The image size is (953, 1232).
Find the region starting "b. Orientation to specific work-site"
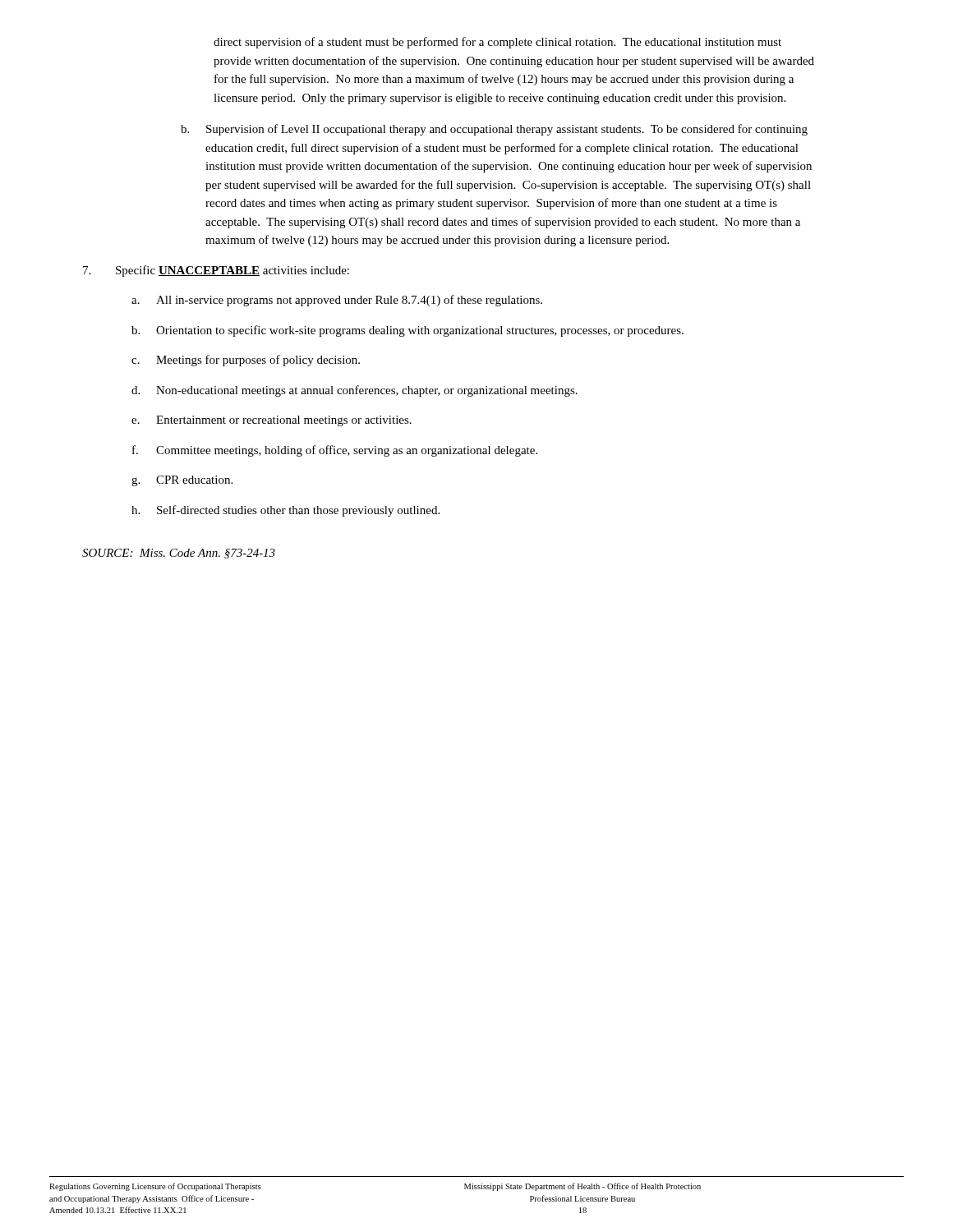click(x=501, y=330)
